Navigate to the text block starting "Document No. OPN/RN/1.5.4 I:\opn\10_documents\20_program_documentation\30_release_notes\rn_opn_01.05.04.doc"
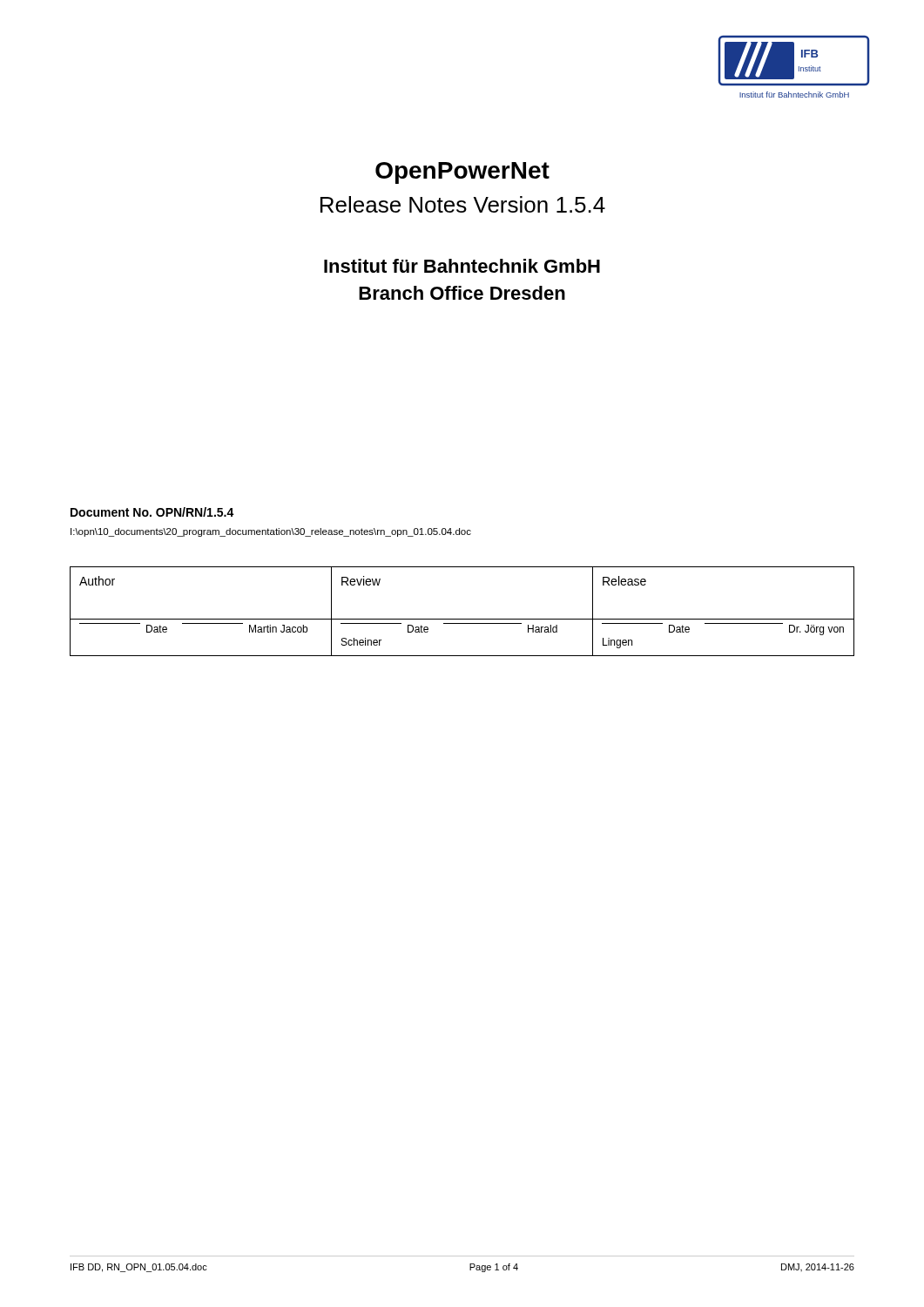Screen dimensions: 1307x924 pos(270,521)
